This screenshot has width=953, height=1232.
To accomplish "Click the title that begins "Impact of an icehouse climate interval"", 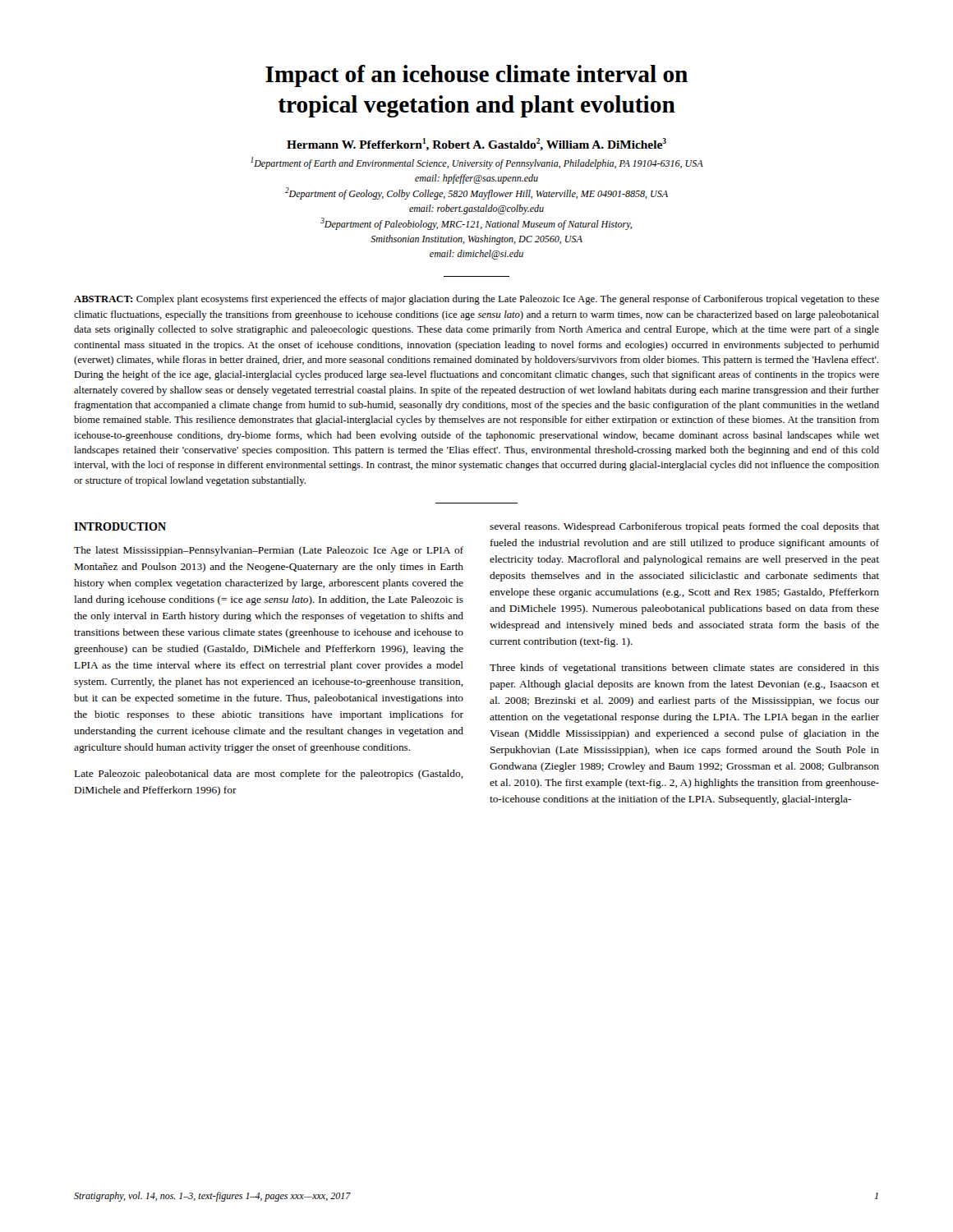I will pos(476,89).
